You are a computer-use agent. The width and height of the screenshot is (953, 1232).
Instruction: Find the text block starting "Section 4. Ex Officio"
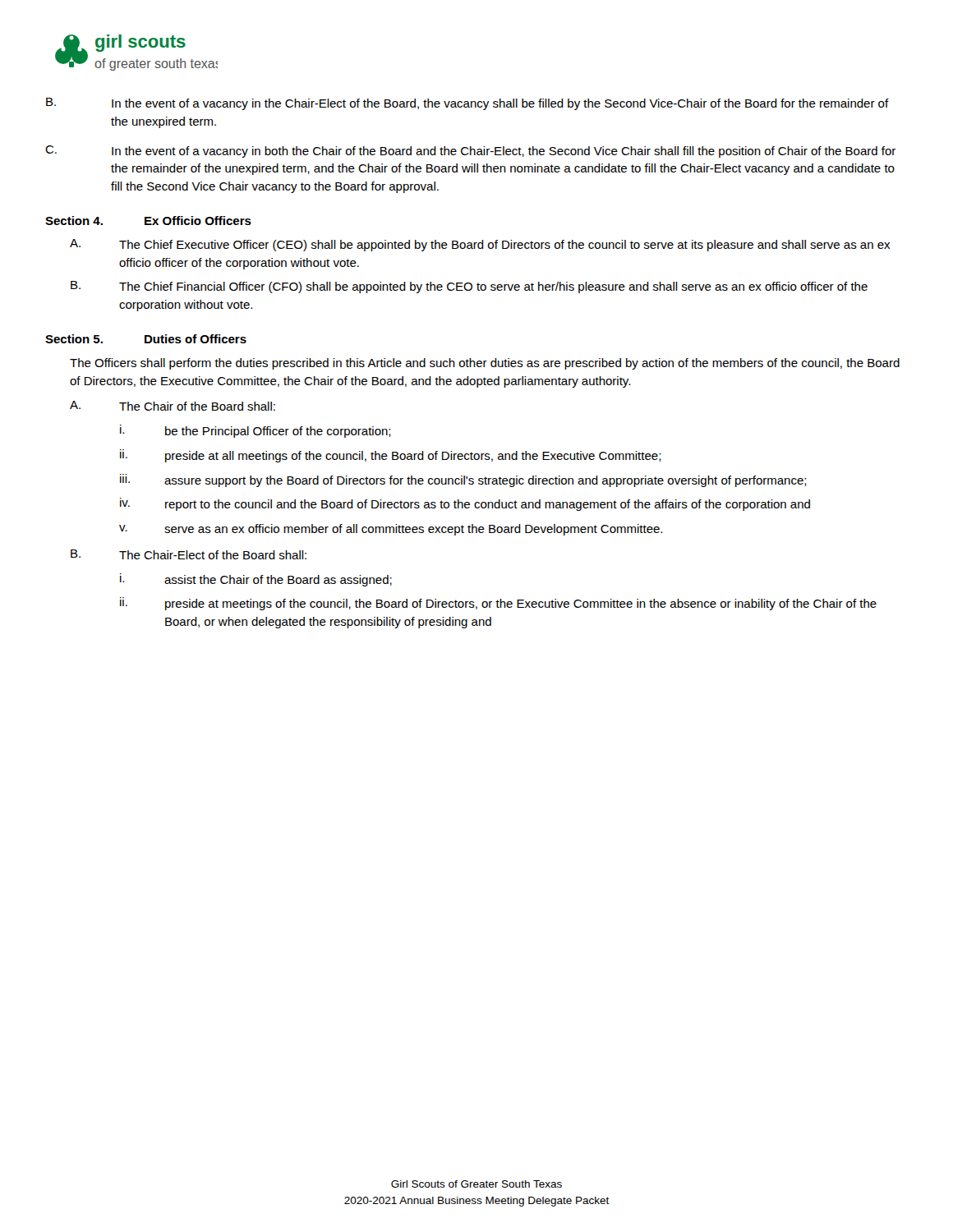coord(148,220)
